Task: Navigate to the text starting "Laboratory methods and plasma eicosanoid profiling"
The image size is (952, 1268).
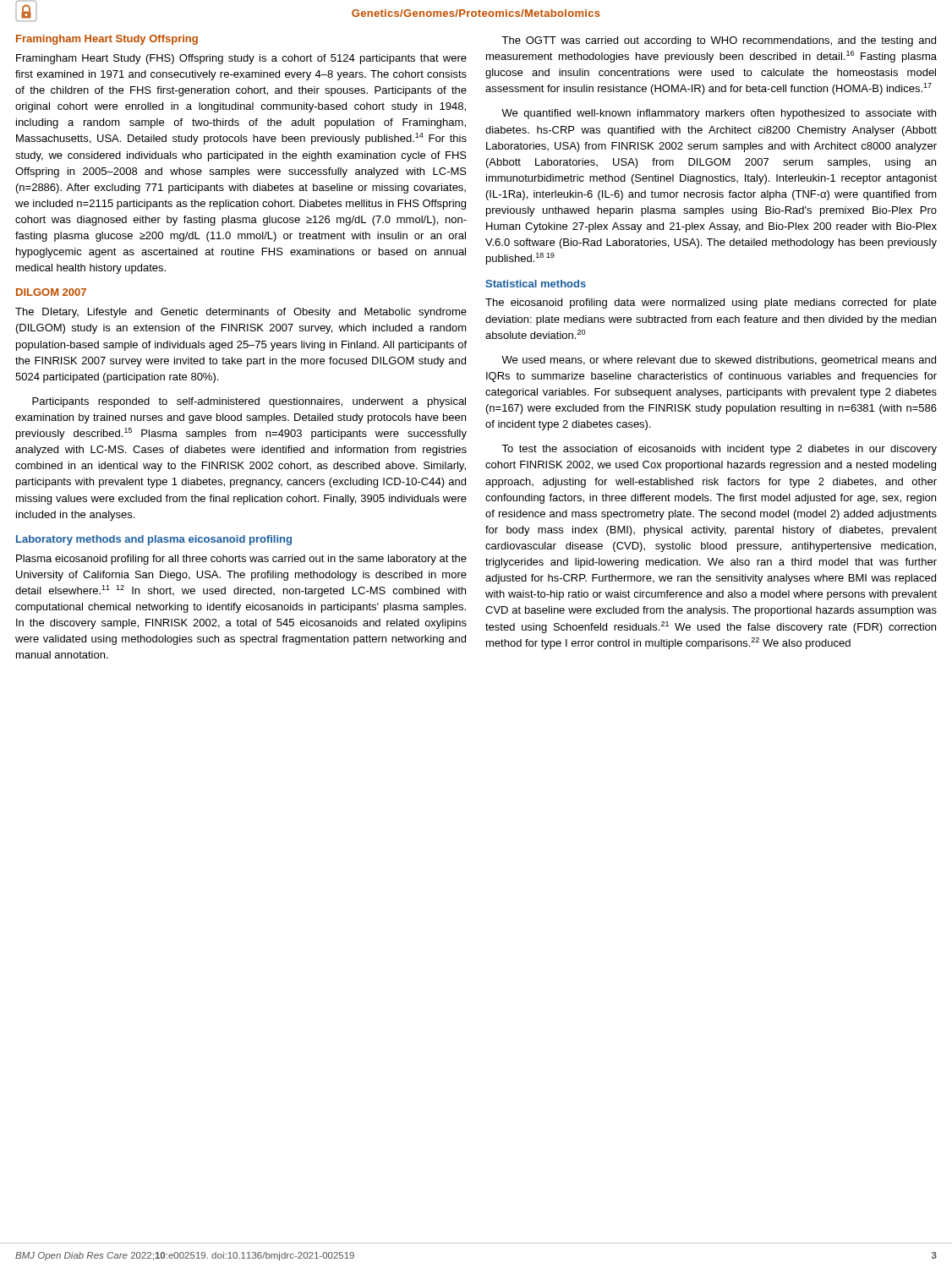Action: [x=154, y=539]
